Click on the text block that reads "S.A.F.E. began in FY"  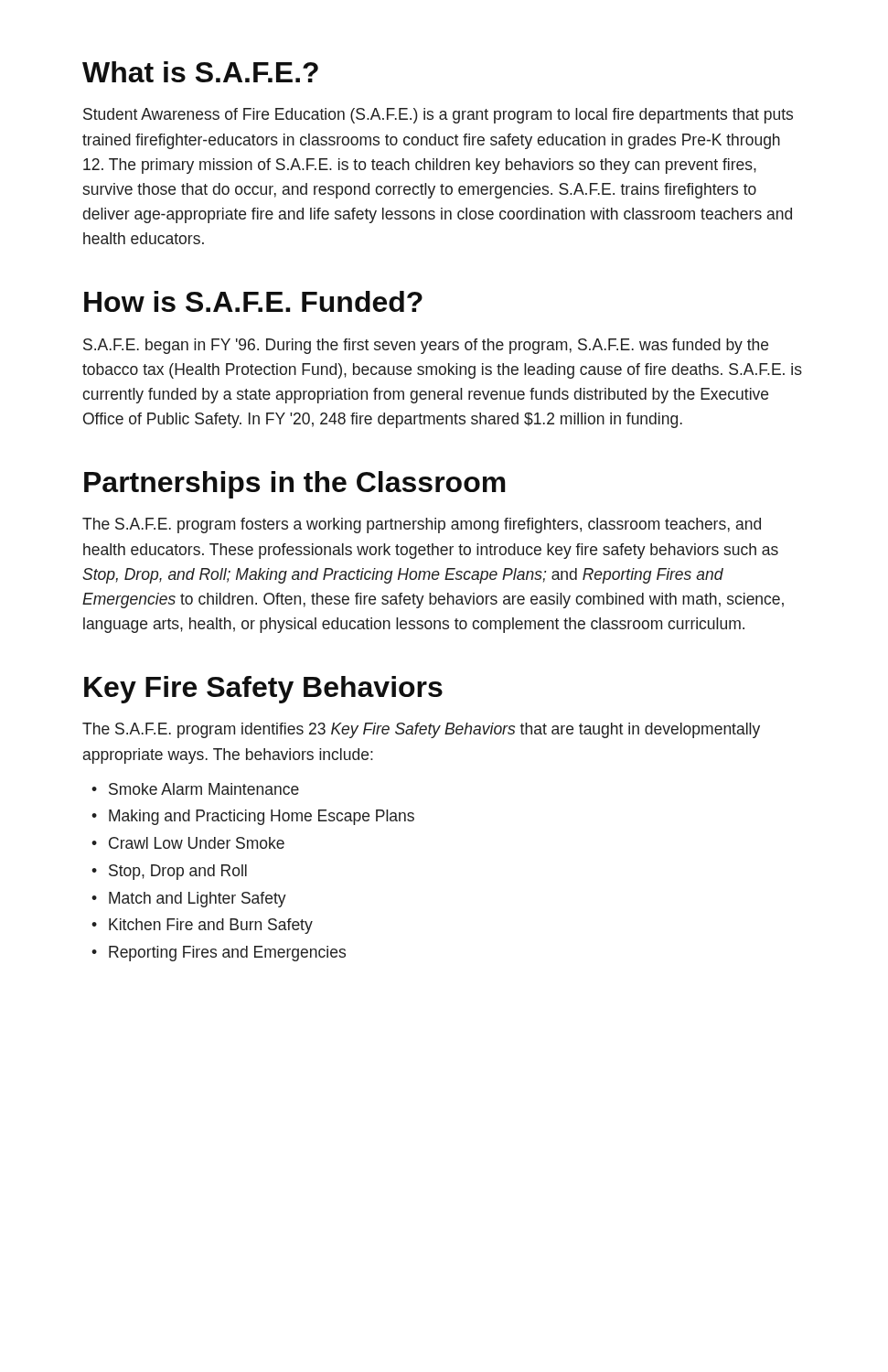[444, 382]
